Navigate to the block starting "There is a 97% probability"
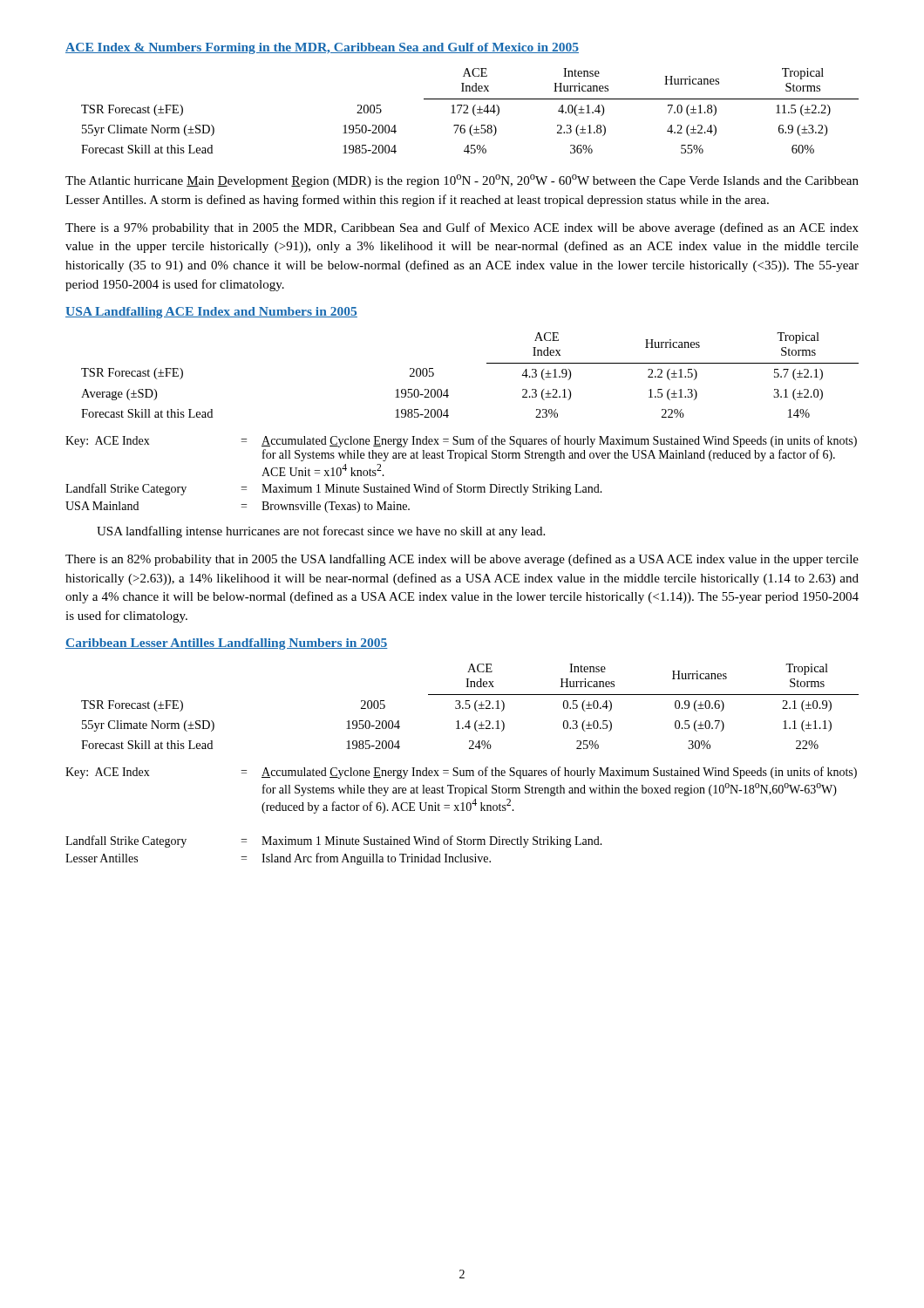Screen dimensions: 1308x924 click(x=462, y=256)
